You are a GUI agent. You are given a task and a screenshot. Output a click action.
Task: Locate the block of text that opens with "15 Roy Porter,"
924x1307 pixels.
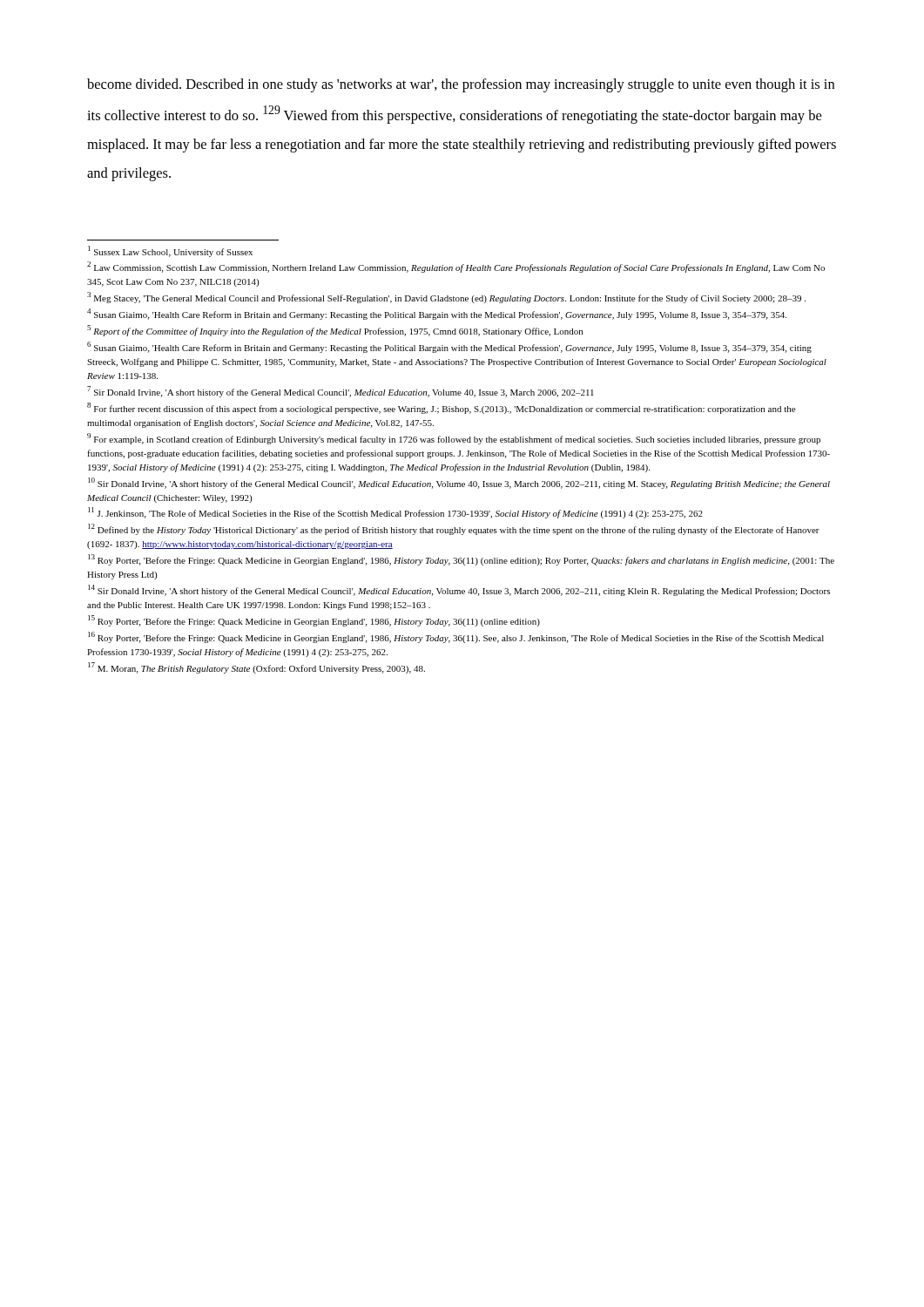[313, 621]
